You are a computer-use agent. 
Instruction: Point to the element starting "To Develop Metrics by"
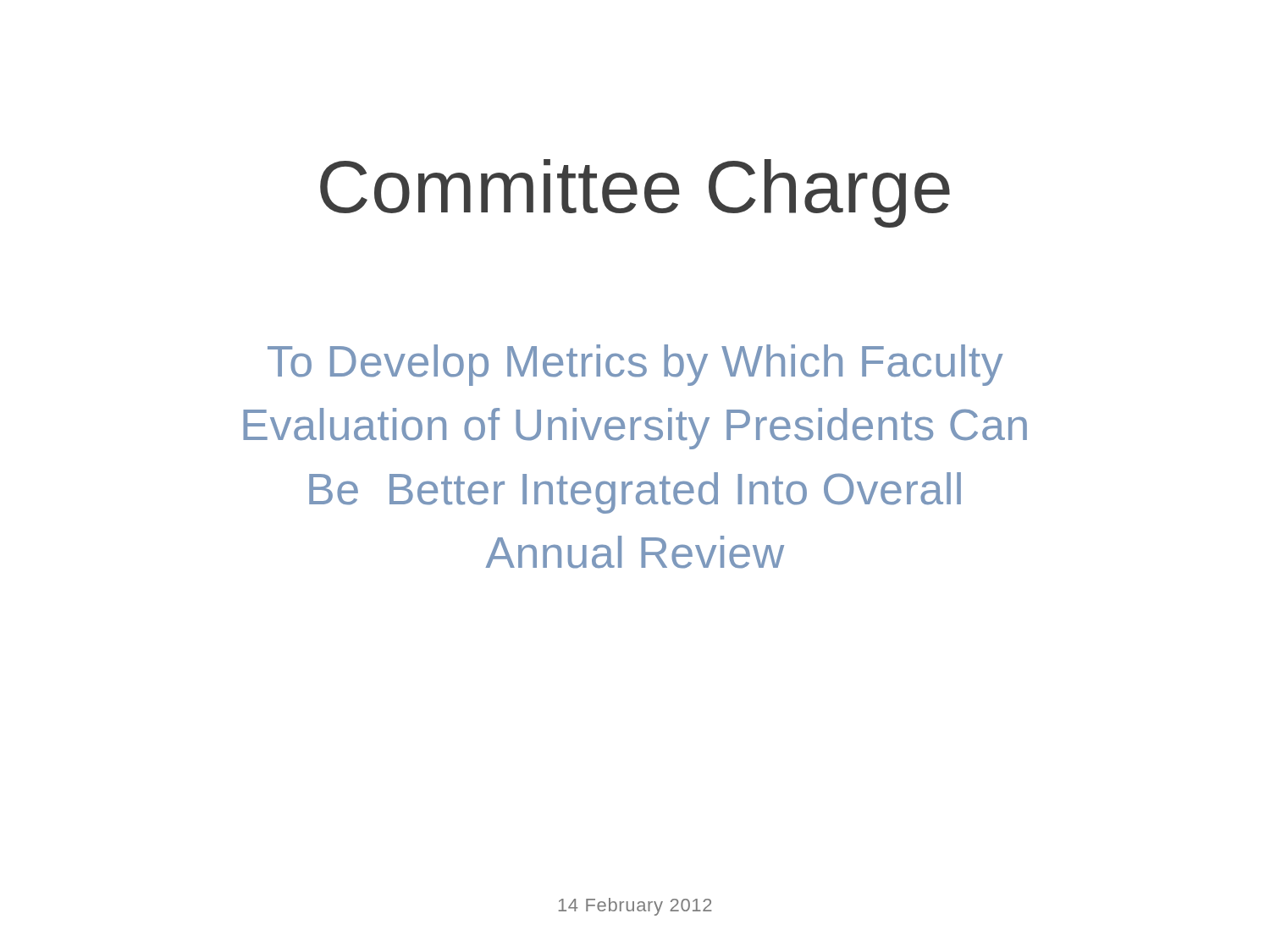pyautogui.click(x=635, y=457)
